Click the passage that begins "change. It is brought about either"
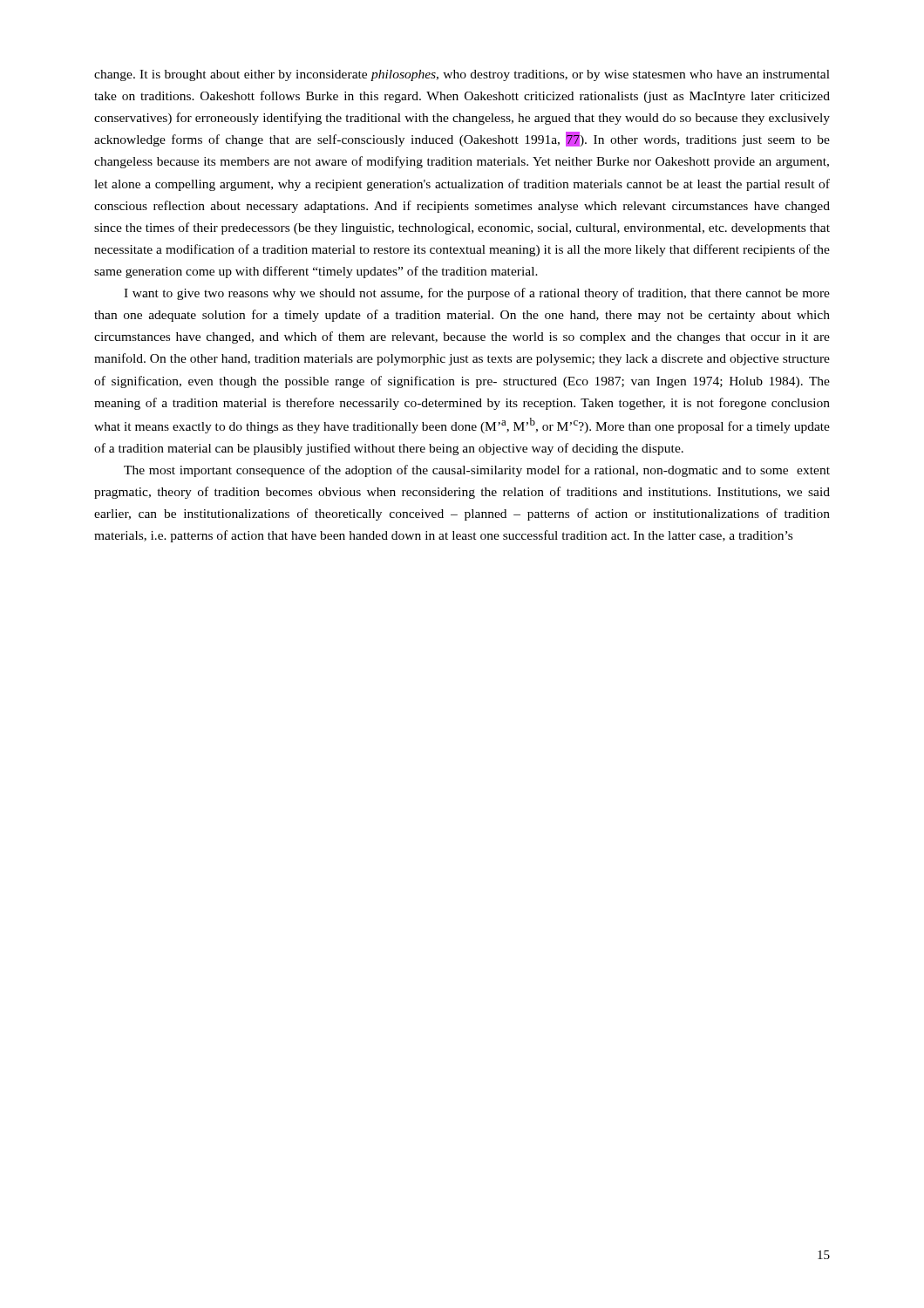The width and height of the screenshot is (924, 1308). point(462,305)
